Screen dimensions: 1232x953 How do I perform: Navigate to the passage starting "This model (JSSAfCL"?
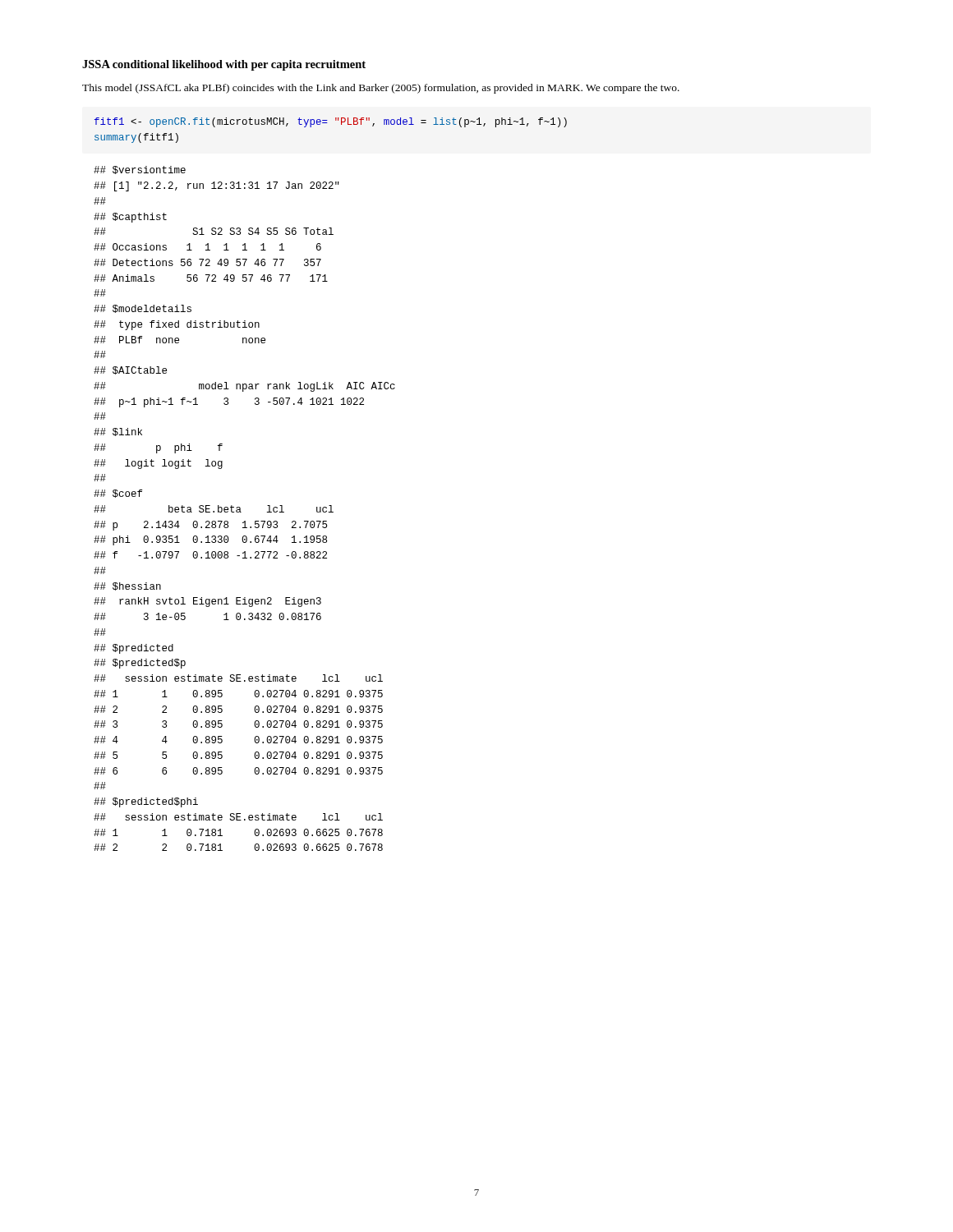381,87
